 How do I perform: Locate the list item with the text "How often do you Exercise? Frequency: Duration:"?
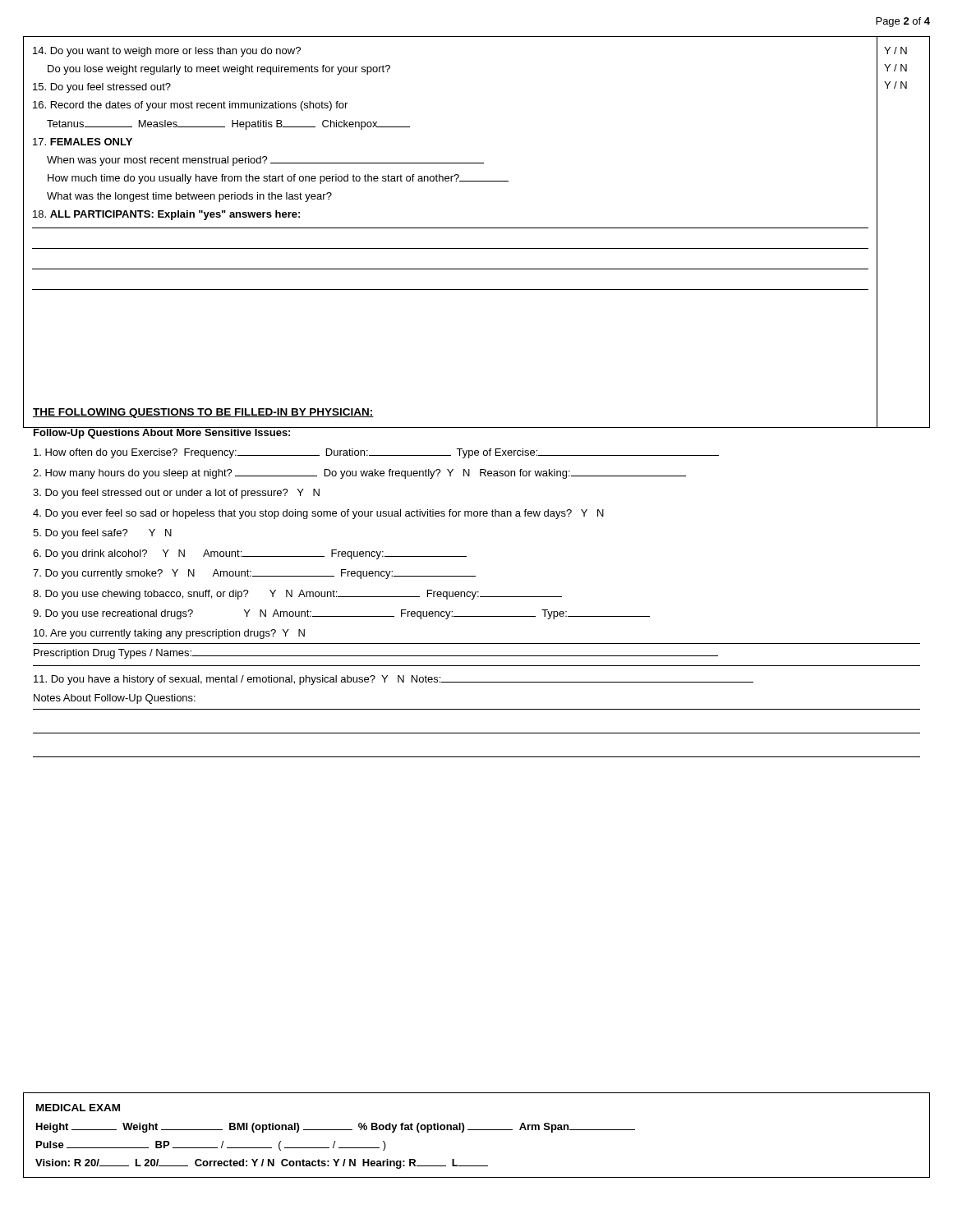[x=376, y=452]
